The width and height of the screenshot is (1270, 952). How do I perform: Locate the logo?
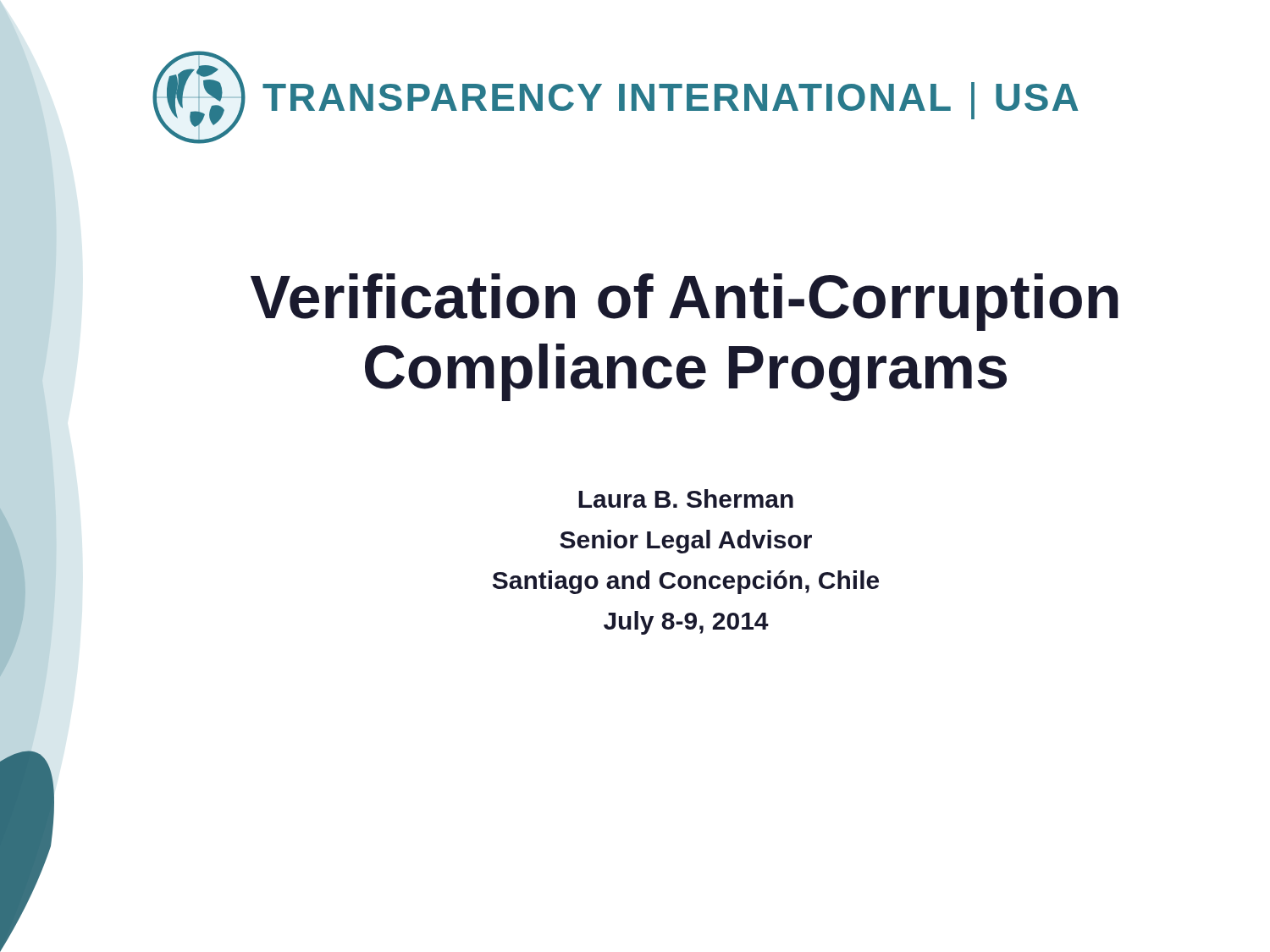click(617, 97)
